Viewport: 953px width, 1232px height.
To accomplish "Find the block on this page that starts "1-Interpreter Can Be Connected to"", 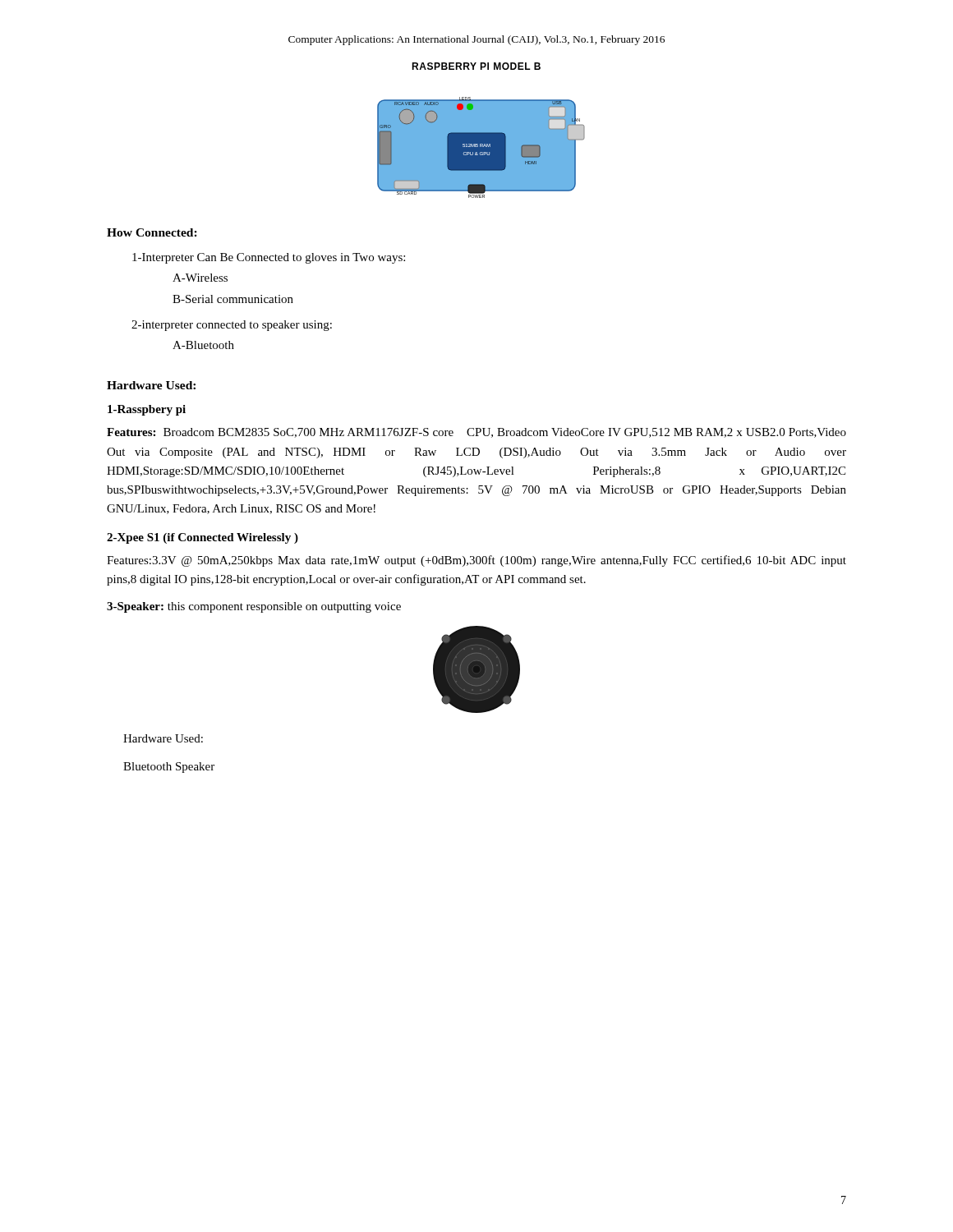I will click(x=269, y=257).
